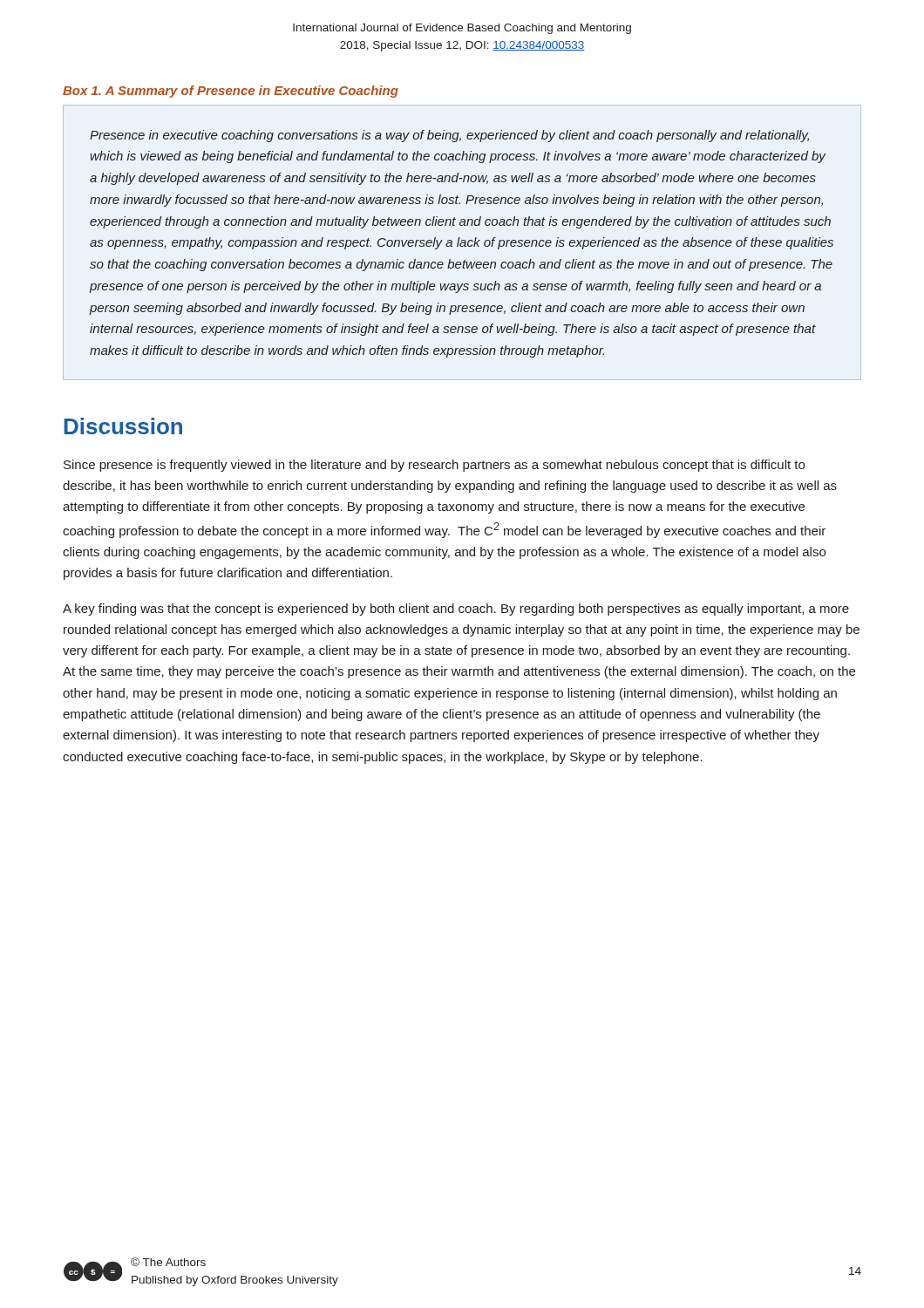Navigate to the passage starting "Since presence is frequently viewed in the"
The image size is (924, 1308).
[x=450, y=518]
